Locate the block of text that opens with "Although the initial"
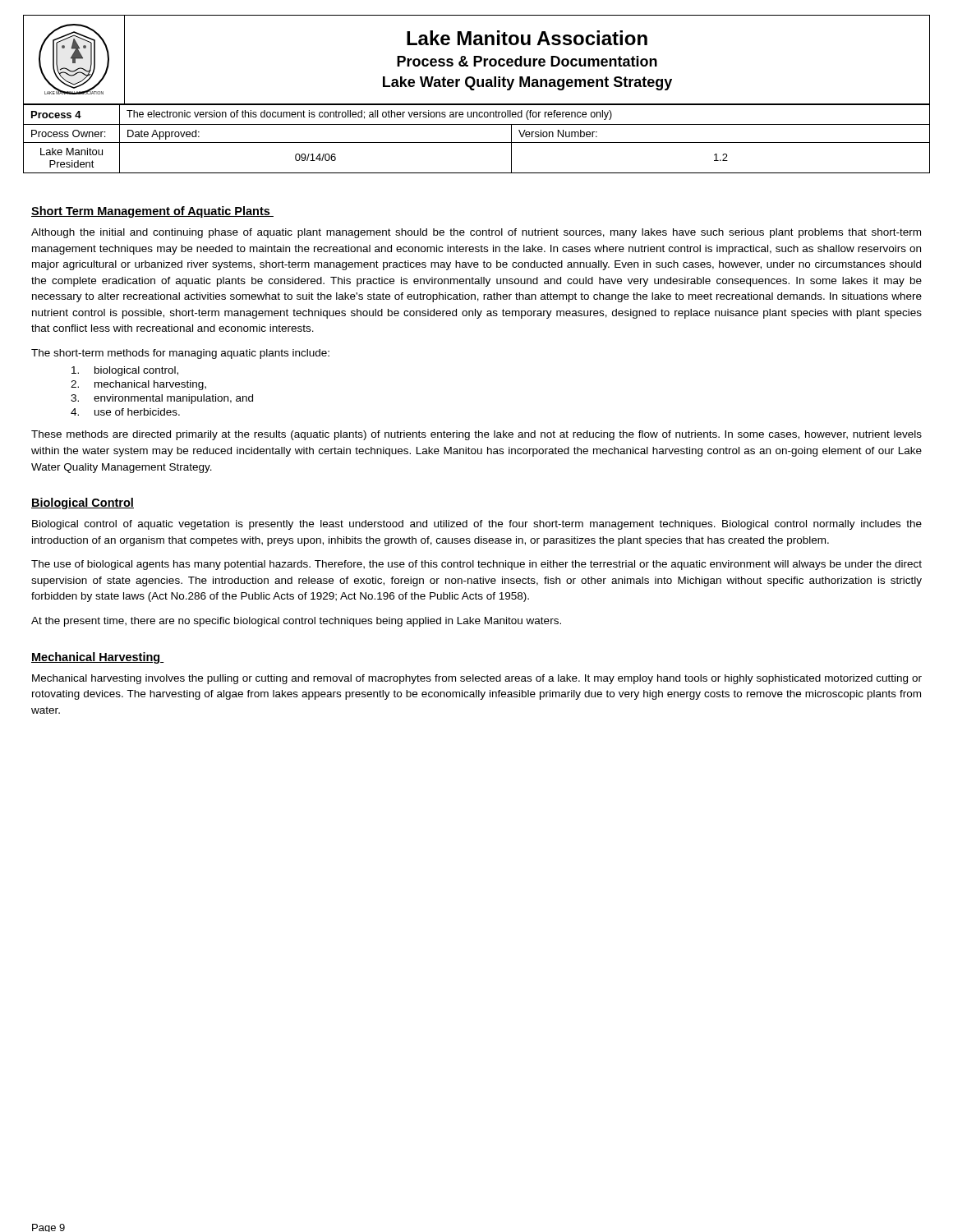953x1232 pixels. pos(476,280)
